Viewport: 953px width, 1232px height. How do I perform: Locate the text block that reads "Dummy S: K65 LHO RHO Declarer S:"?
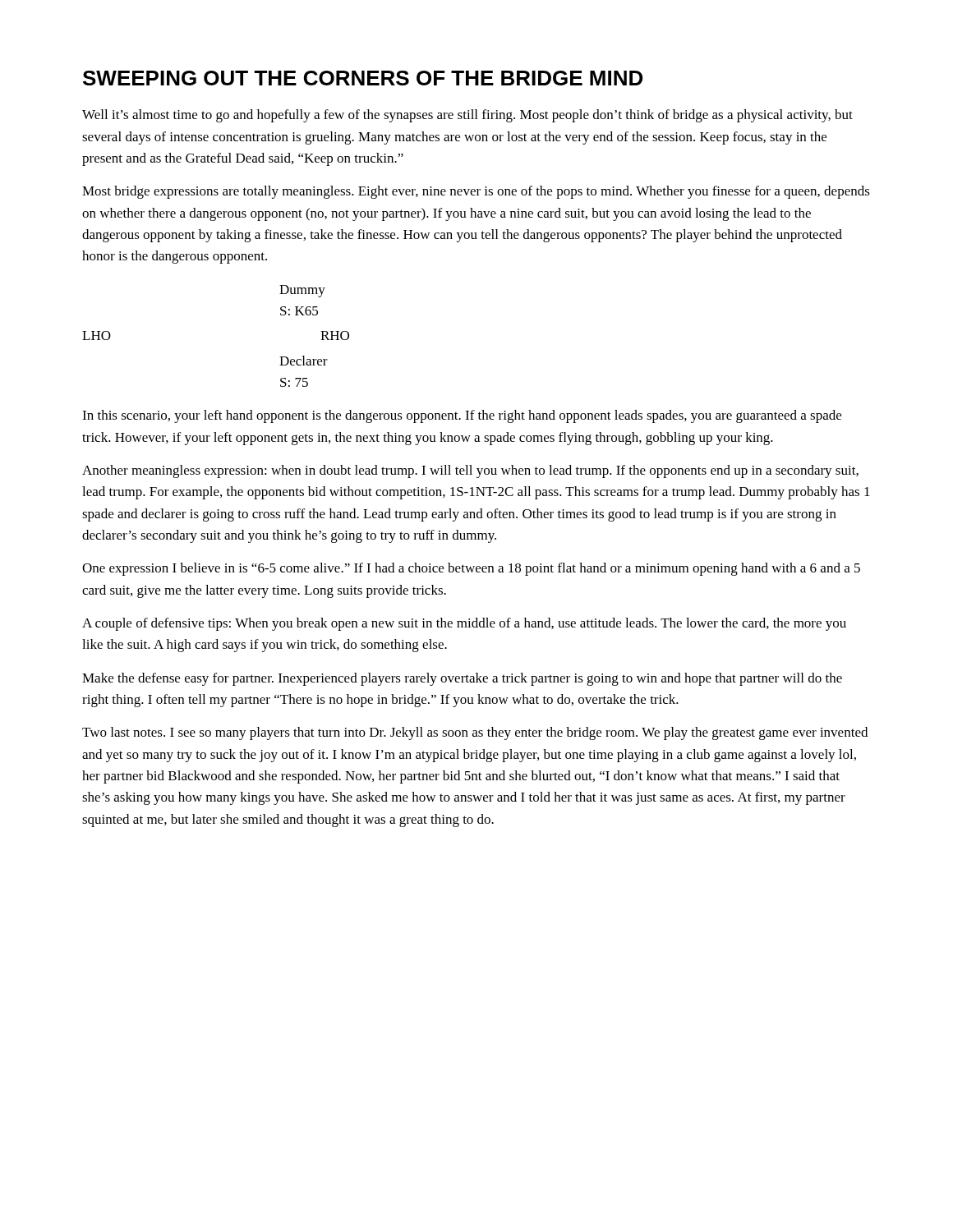pos(302,291)
